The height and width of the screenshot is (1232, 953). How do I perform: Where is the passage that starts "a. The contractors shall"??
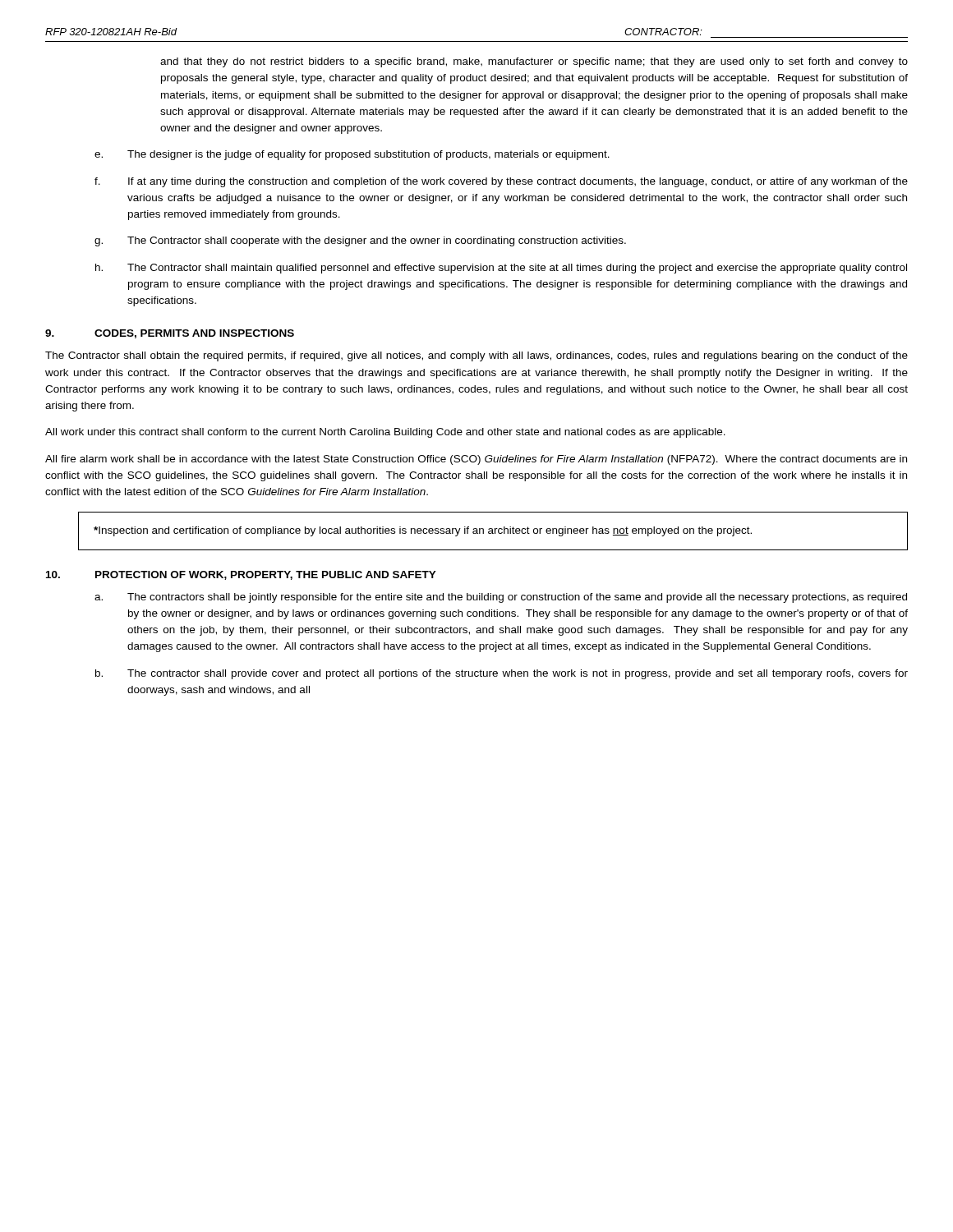(476, 622)
